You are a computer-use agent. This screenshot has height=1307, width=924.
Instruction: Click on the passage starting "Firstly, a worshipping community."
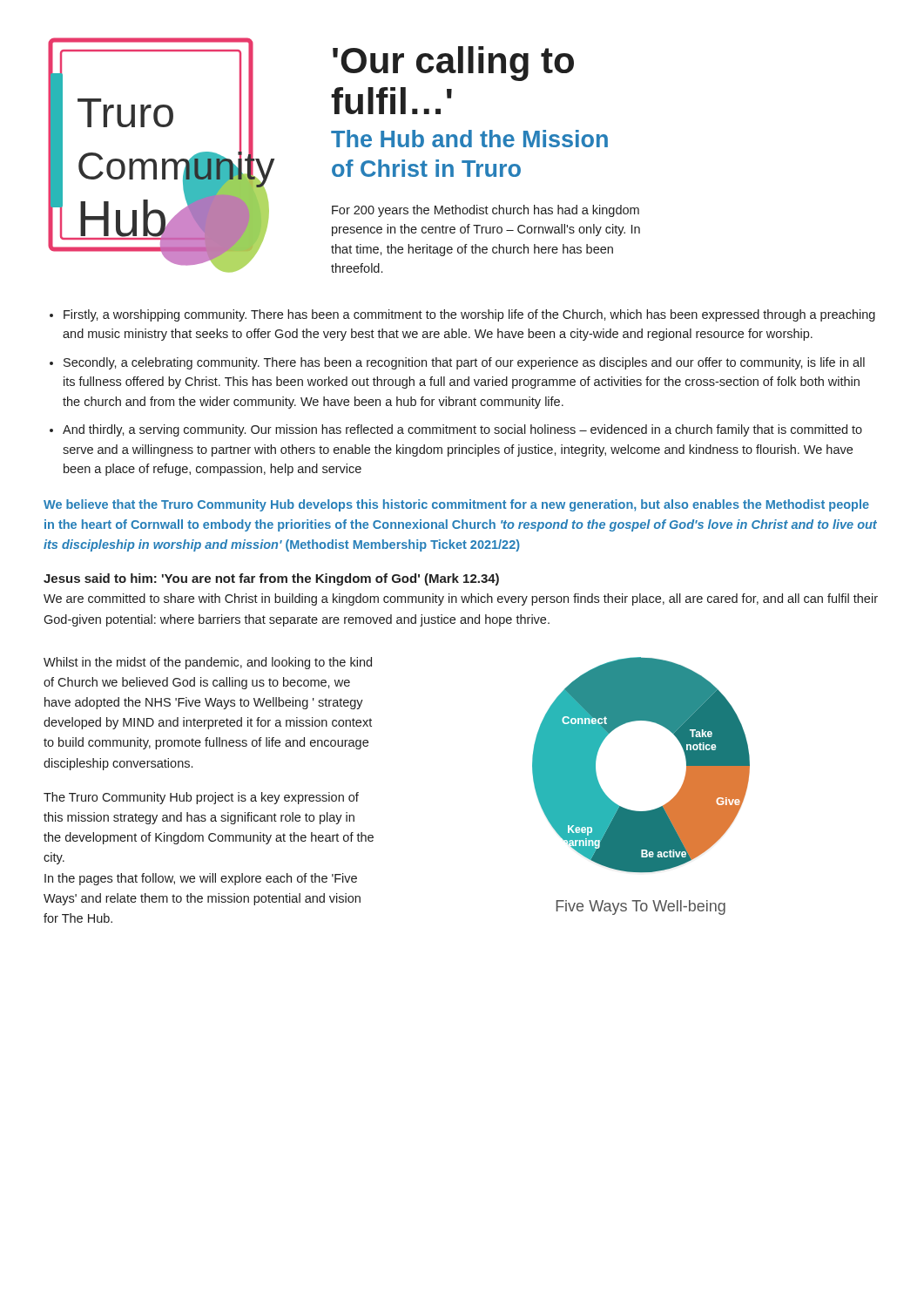coord(469,324)
